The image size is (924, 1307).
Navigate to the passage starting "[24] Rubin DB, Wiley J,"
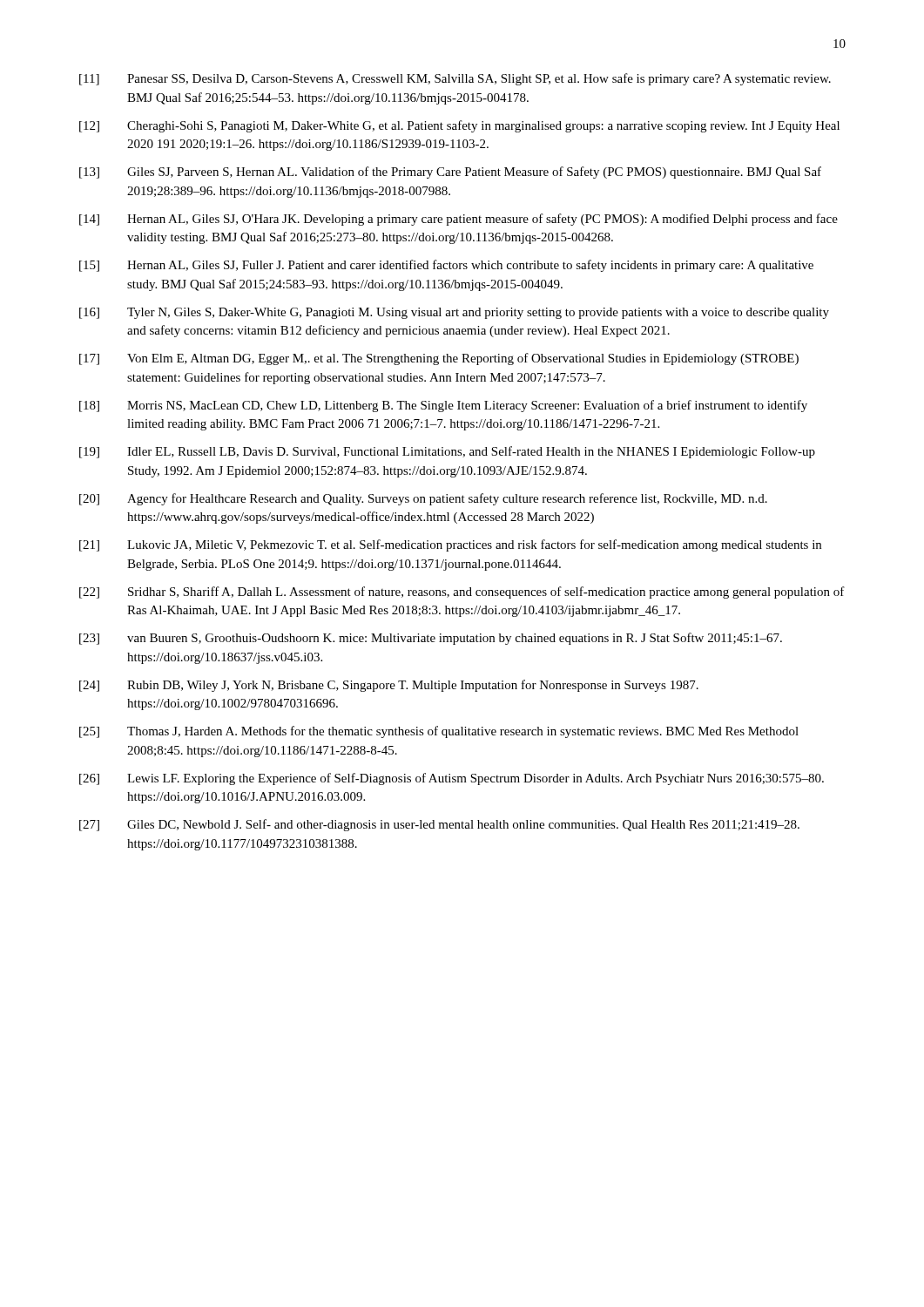tap(462, 695)
